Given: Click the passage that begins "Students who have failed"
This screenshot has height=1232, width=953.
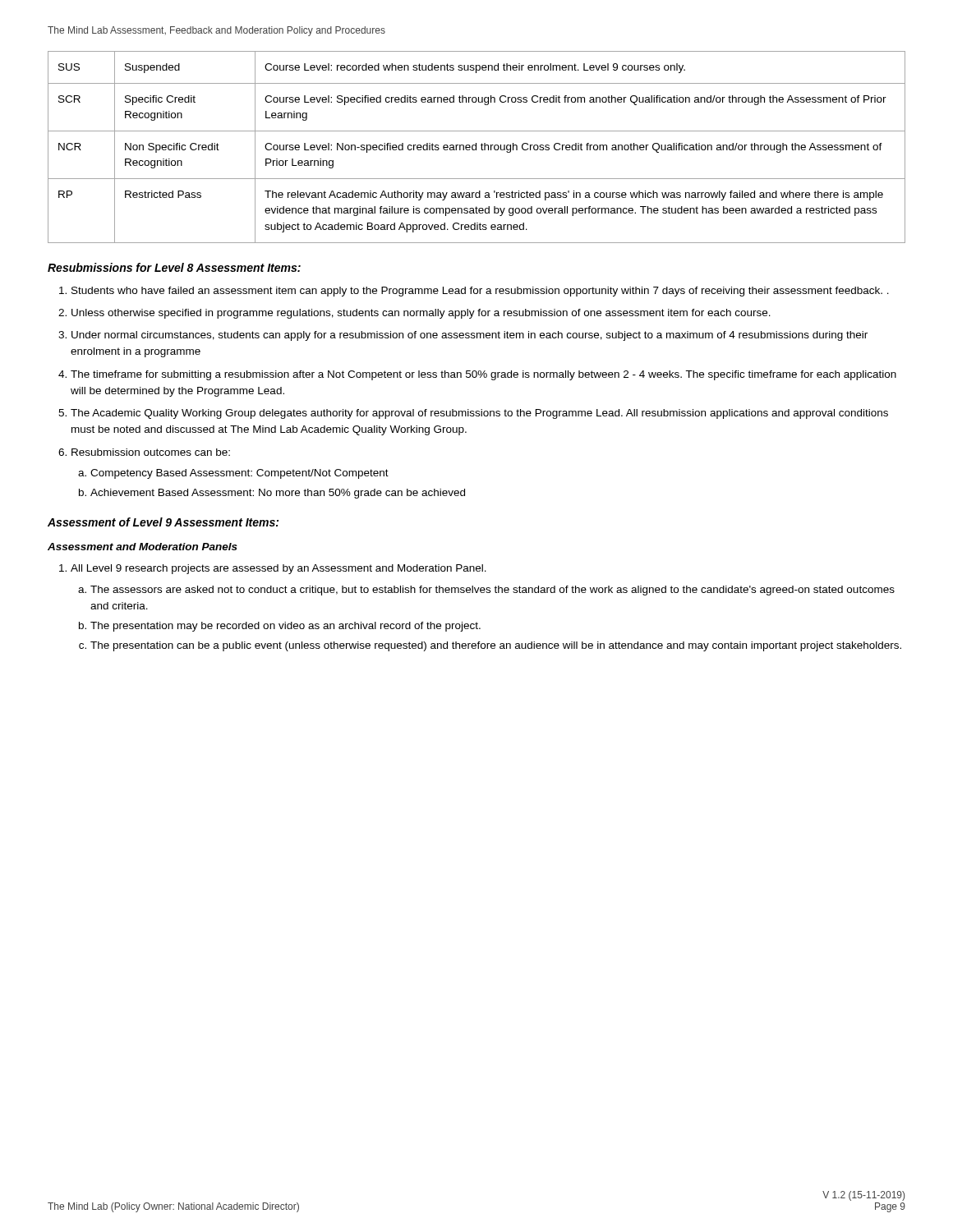Looking at the screenshot, I should tap(488, 290).
